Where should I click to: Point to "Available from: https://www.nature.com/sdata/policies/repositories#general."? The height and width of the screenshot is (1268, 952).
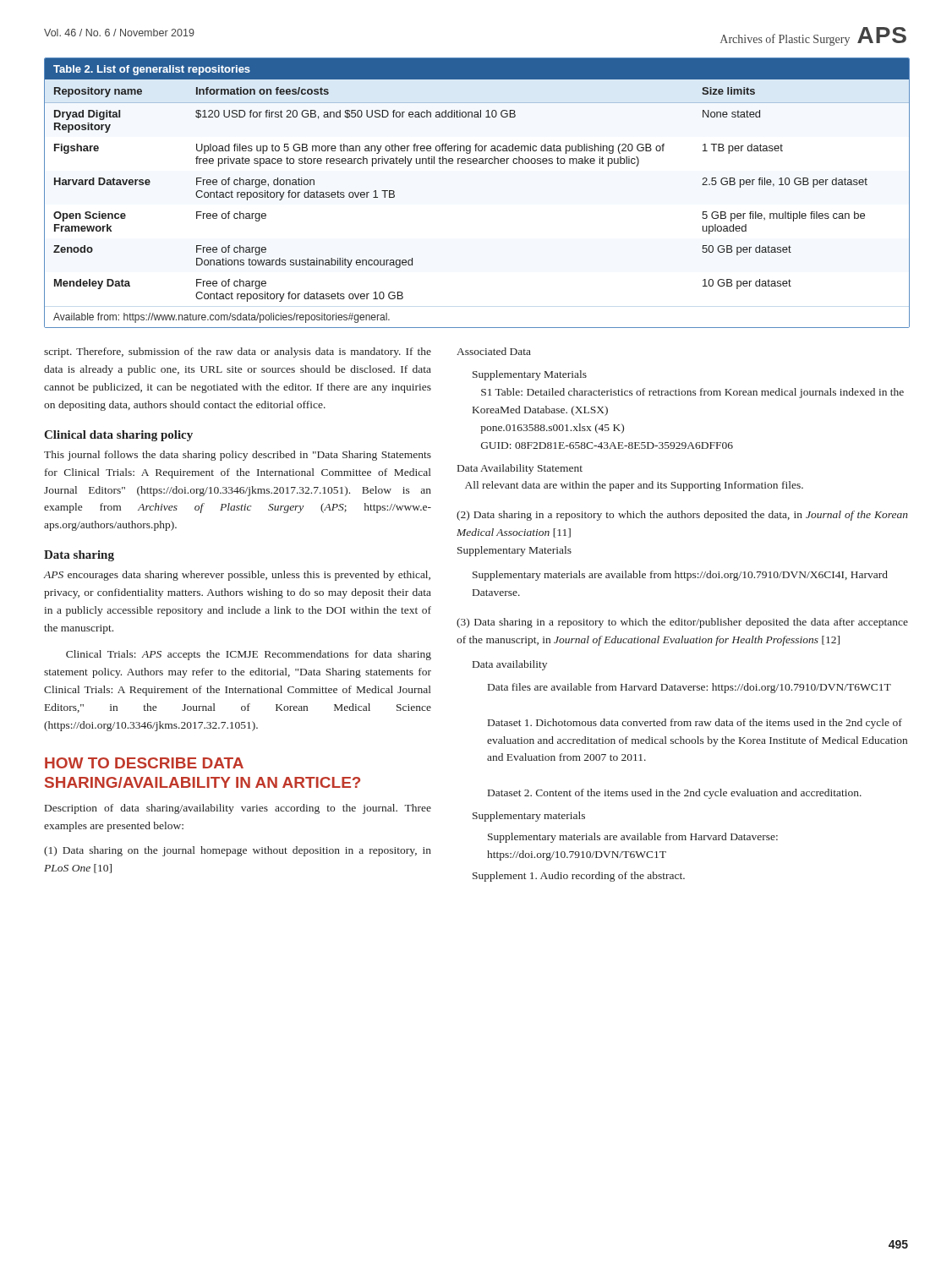tap(222, 317)
